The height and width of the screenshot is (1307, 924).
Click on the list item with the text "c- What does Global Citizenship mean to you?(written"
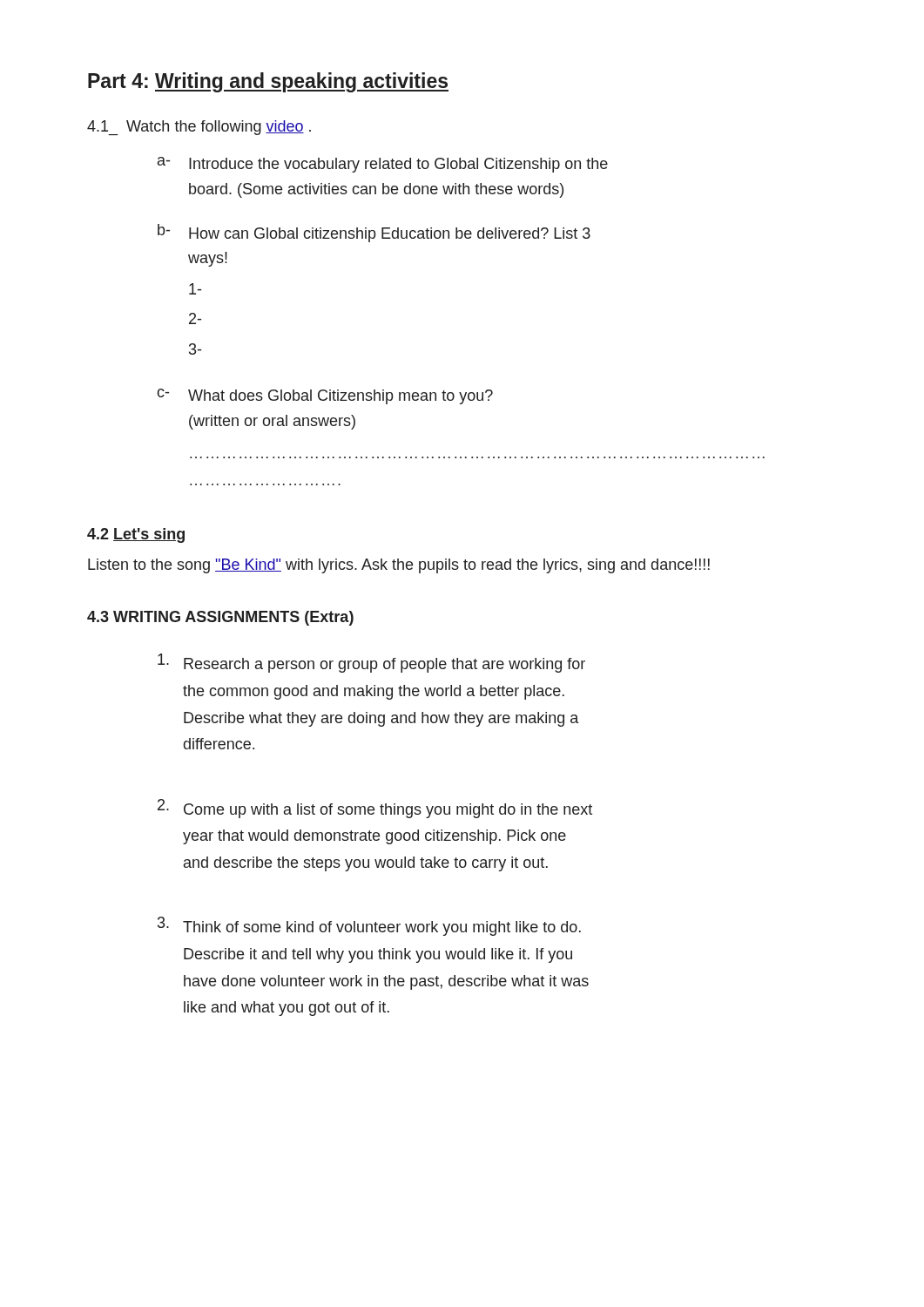[325, 396]
